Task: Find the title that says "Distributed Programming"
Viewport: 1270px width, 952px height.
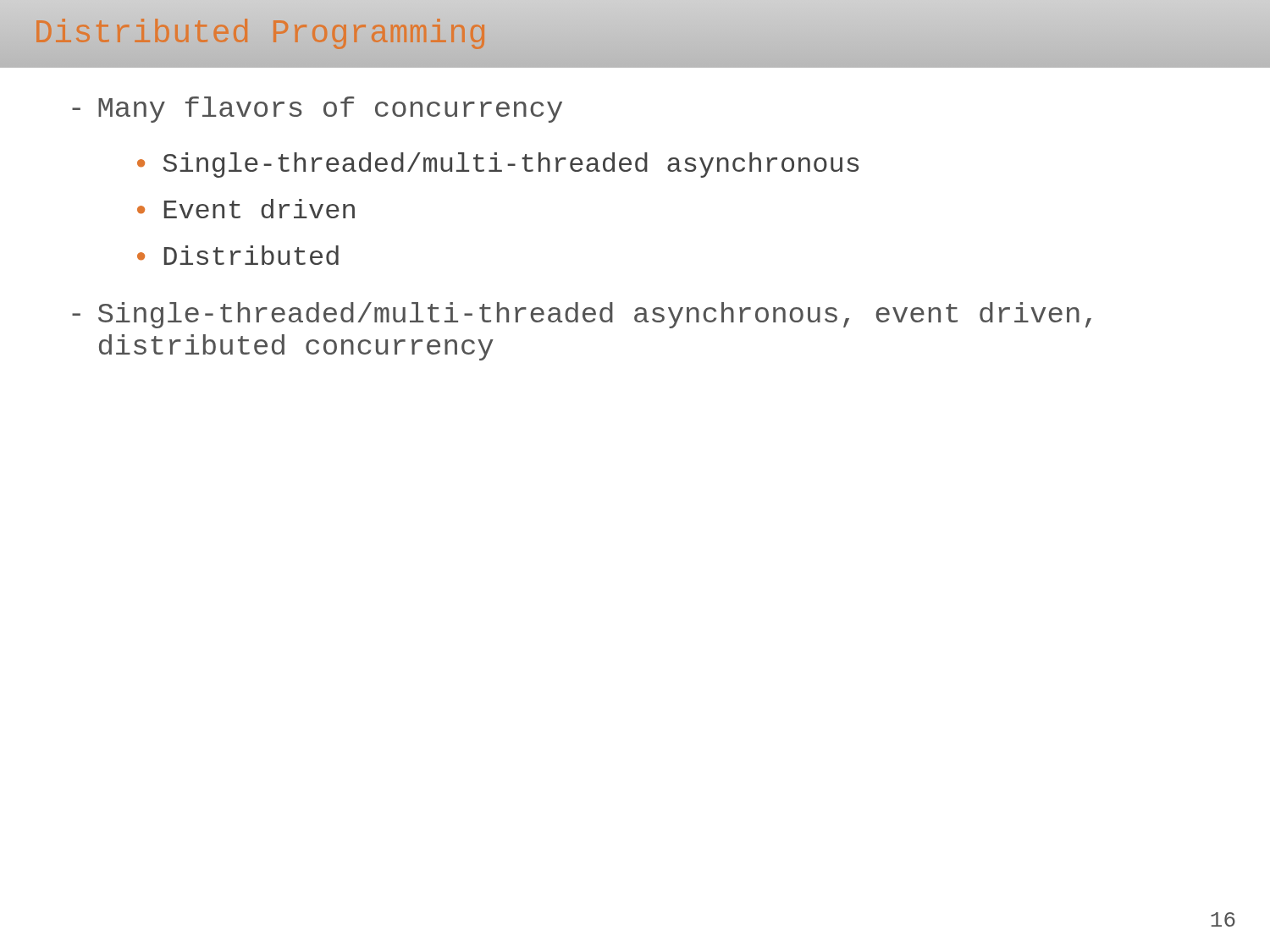Action: (x=261, y=33)
